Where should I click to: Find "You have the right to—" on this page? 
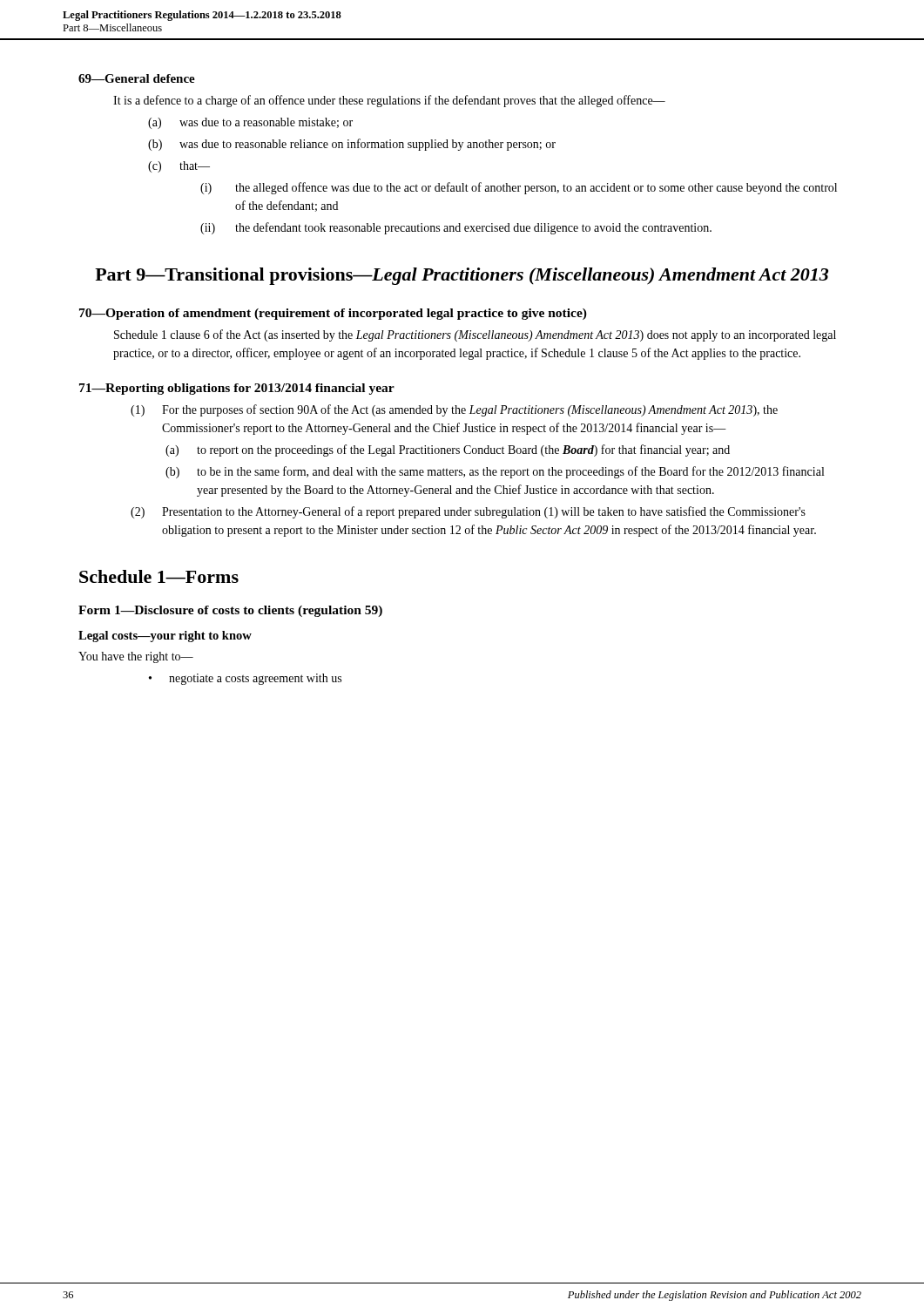click(136, 656)
